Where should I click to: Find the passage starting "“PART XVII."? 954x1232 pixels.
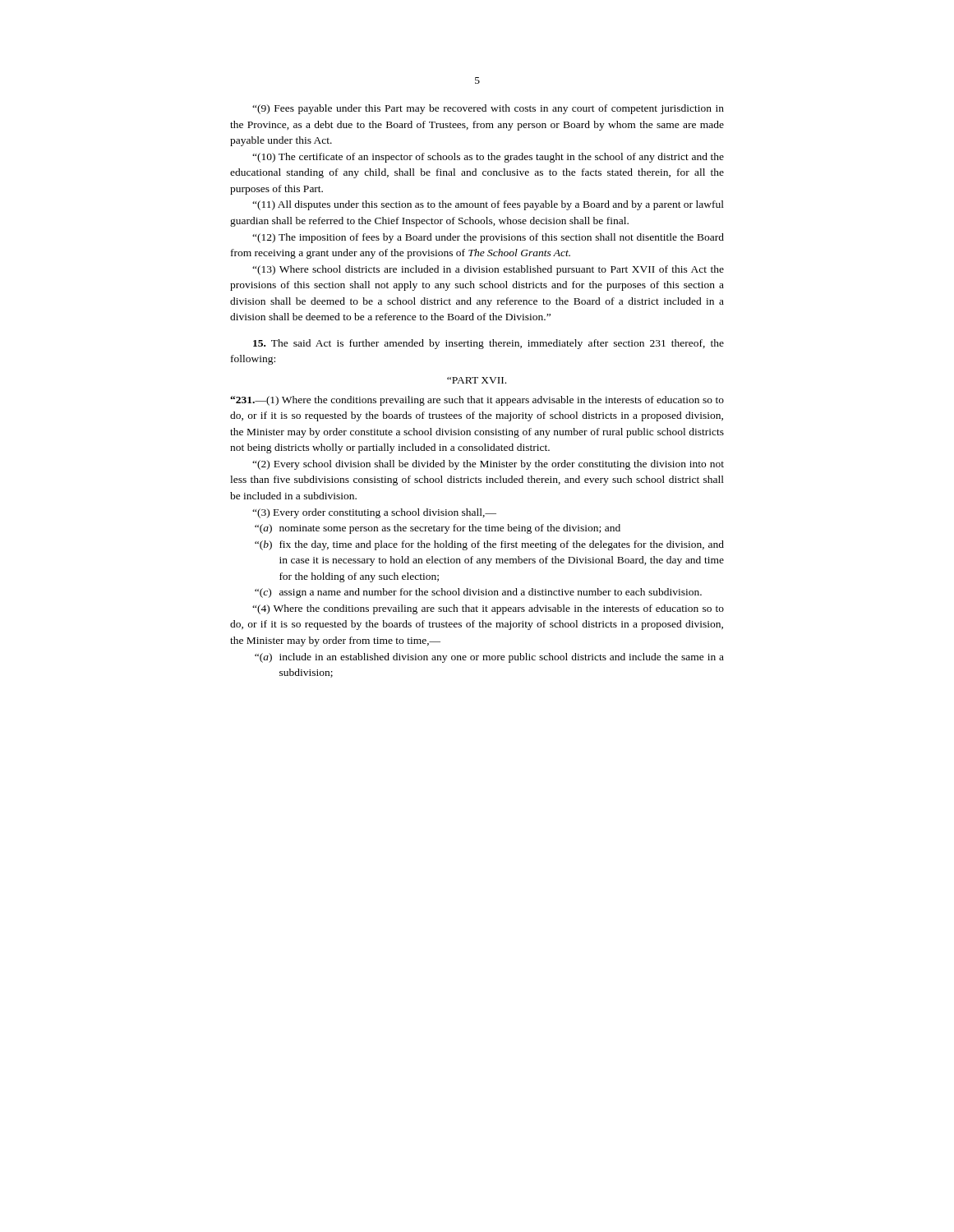477,380
